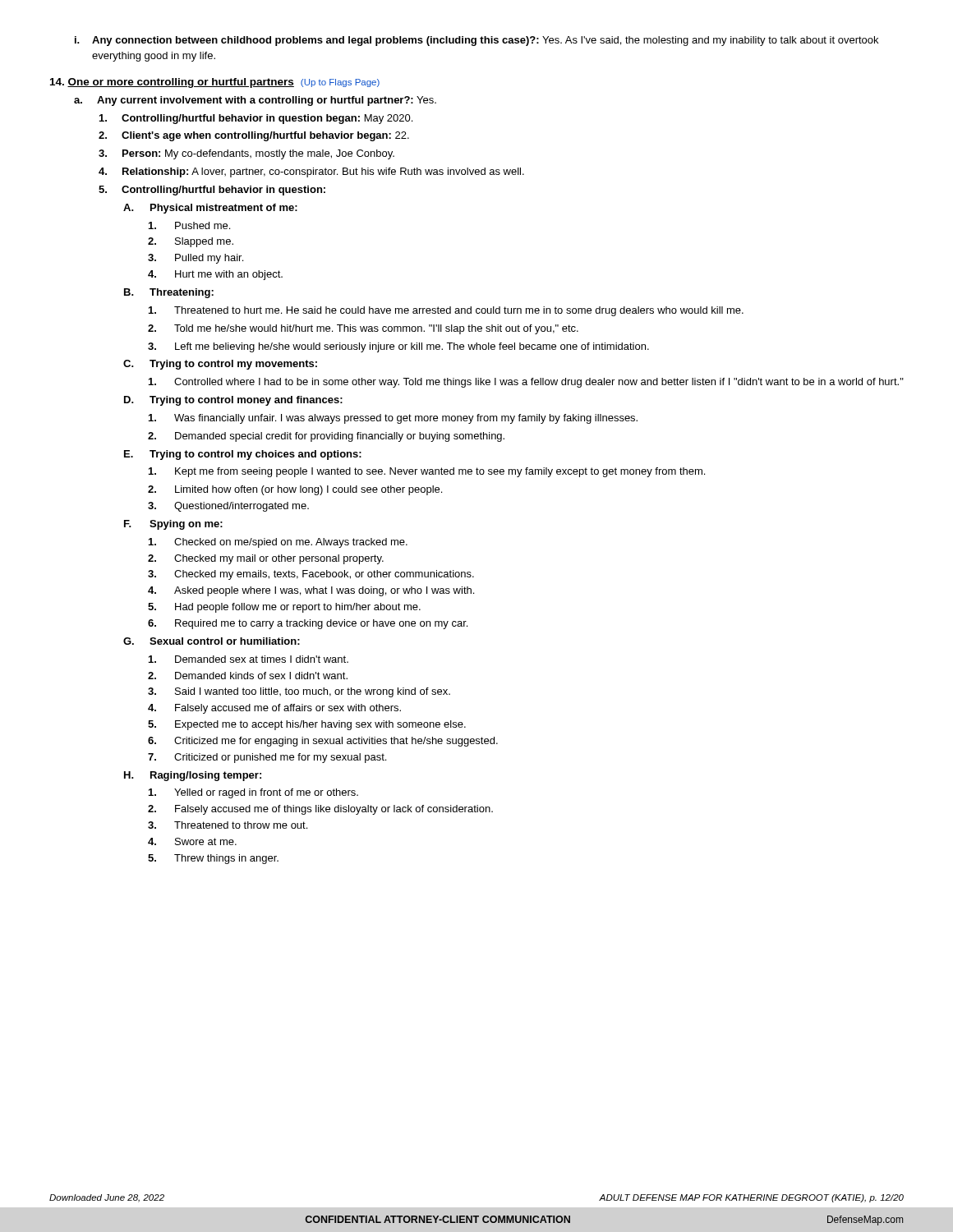
Task: Navigate to the element starting "Checked on me/spied on me."
Action: coord(278,542)
